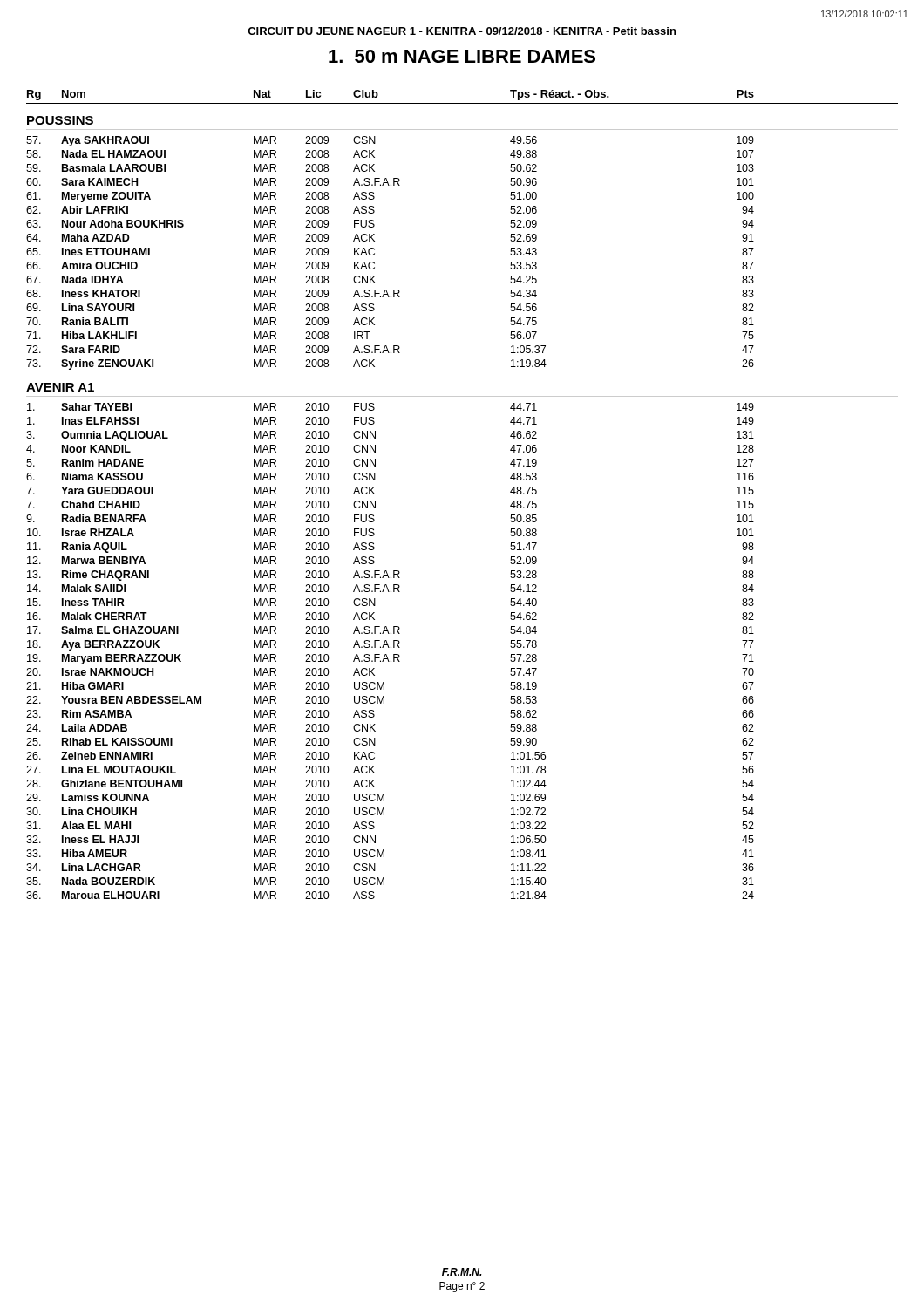Find the table that mentions "Aya SAKHRAOUIMAR2009CSN49.56109 58.Nada EL HAMZAOUIMAR2008ACK49.88107"
The image size is (924, 1308).
click(x=462, y=252)
